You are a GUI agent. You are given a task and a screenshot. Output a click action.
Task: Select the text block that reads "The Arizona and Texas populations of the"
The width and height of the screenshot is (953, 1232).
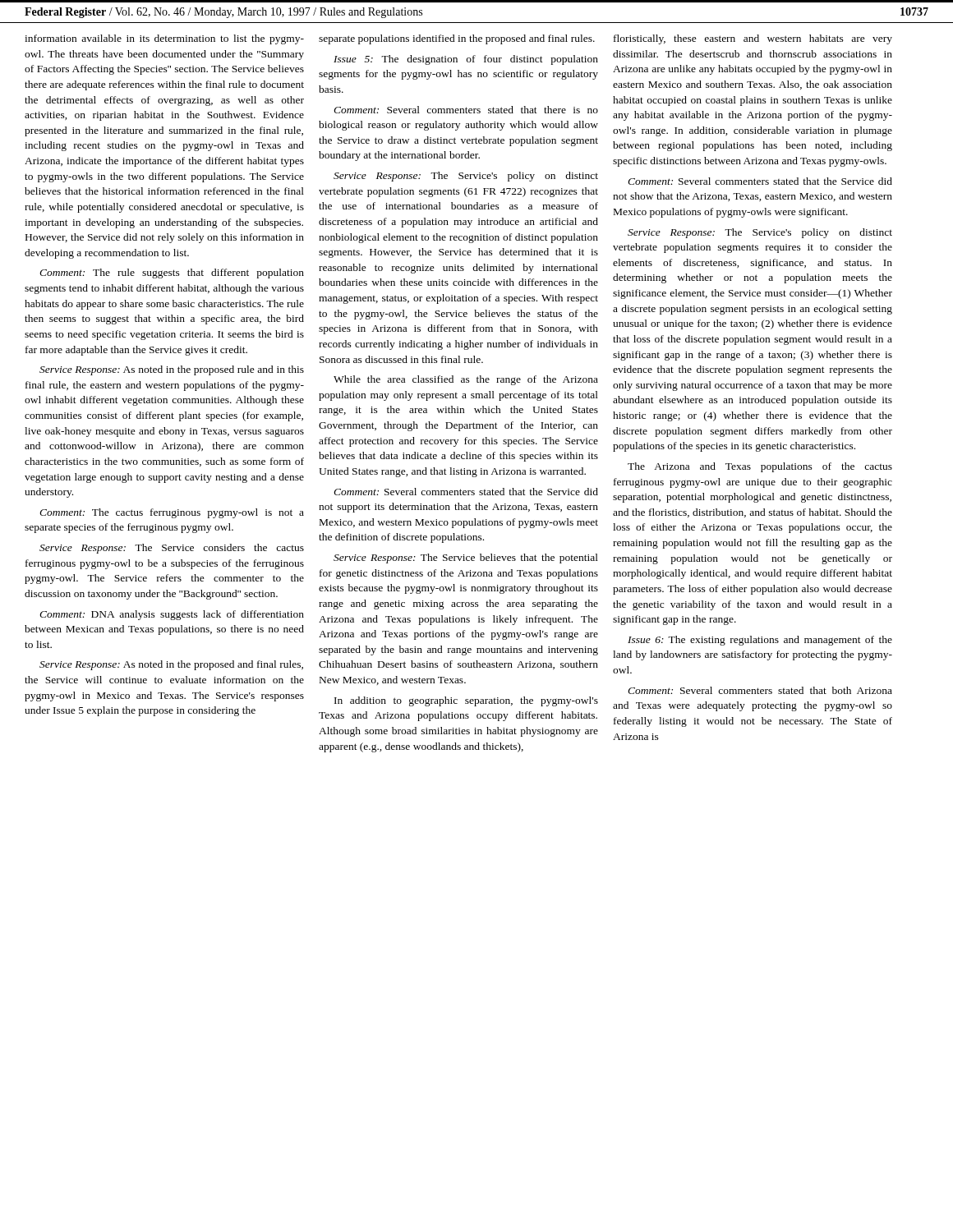click(x=753, y=543)
